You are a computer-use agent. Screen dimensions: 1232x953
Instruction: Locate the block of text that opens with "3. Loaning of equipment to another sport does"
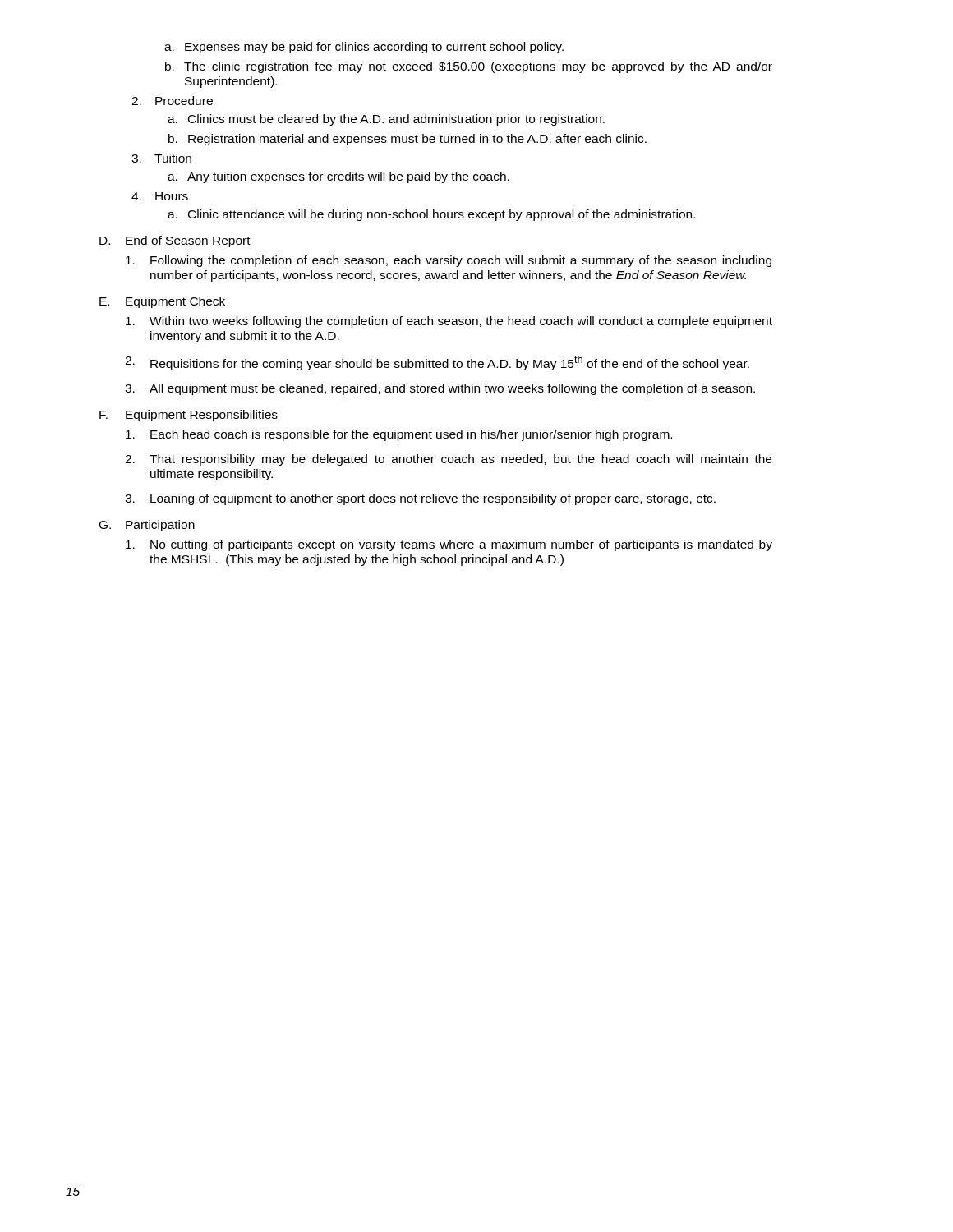pos(421,499)
